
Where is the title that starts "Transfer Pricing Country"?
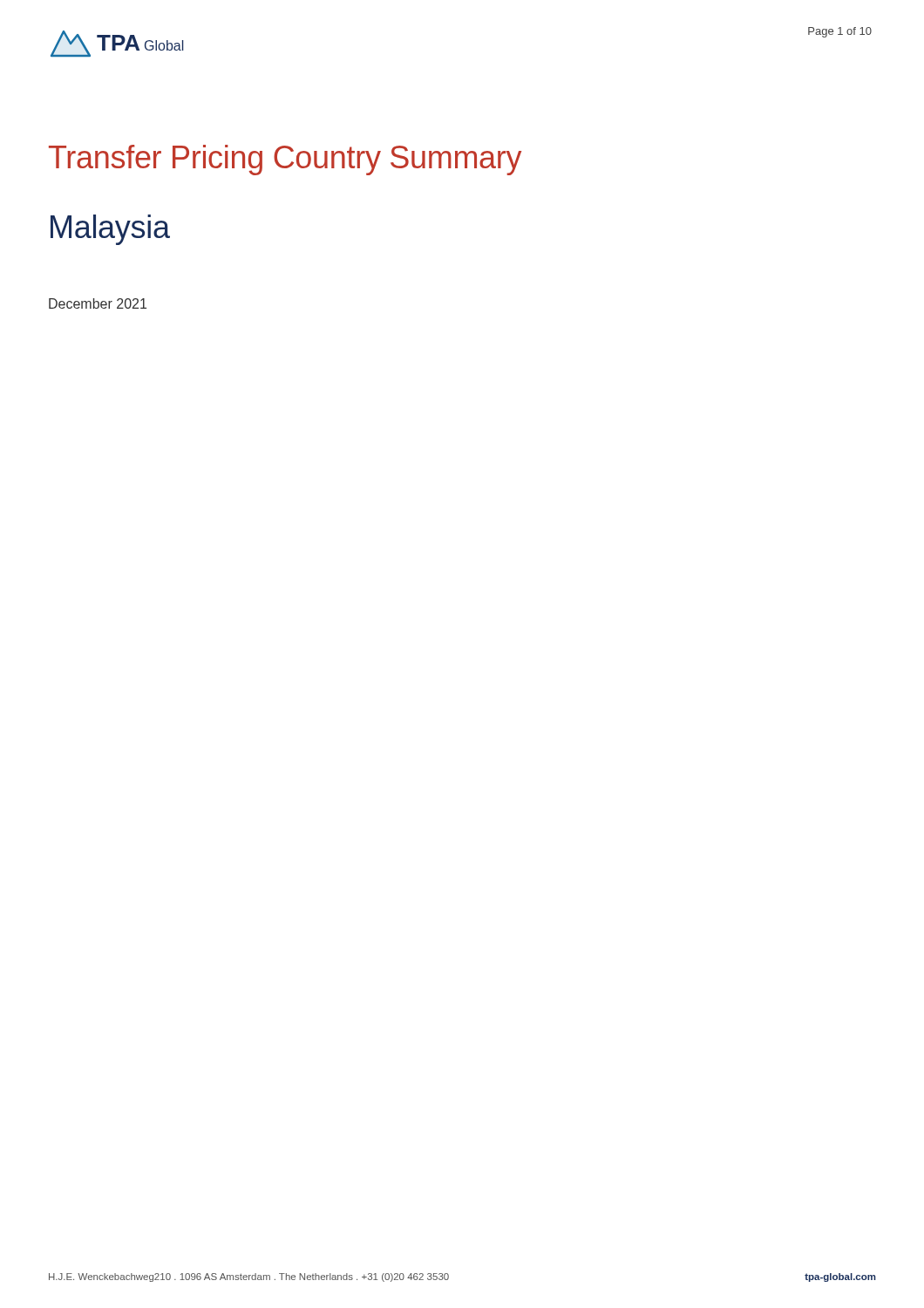point(285,157)
